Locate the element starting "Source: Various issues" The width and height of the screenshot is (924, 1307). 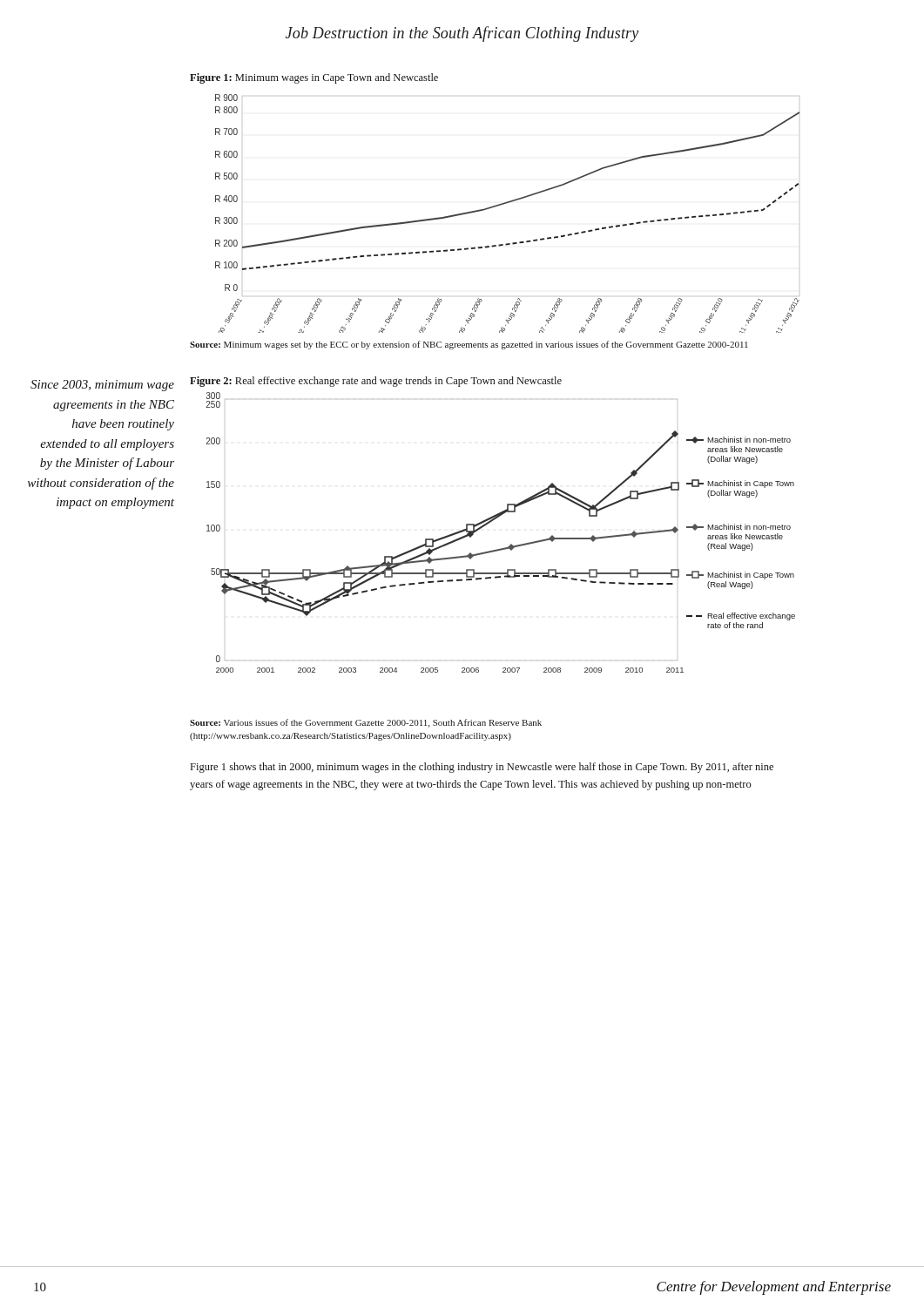(x=366, y=729)
